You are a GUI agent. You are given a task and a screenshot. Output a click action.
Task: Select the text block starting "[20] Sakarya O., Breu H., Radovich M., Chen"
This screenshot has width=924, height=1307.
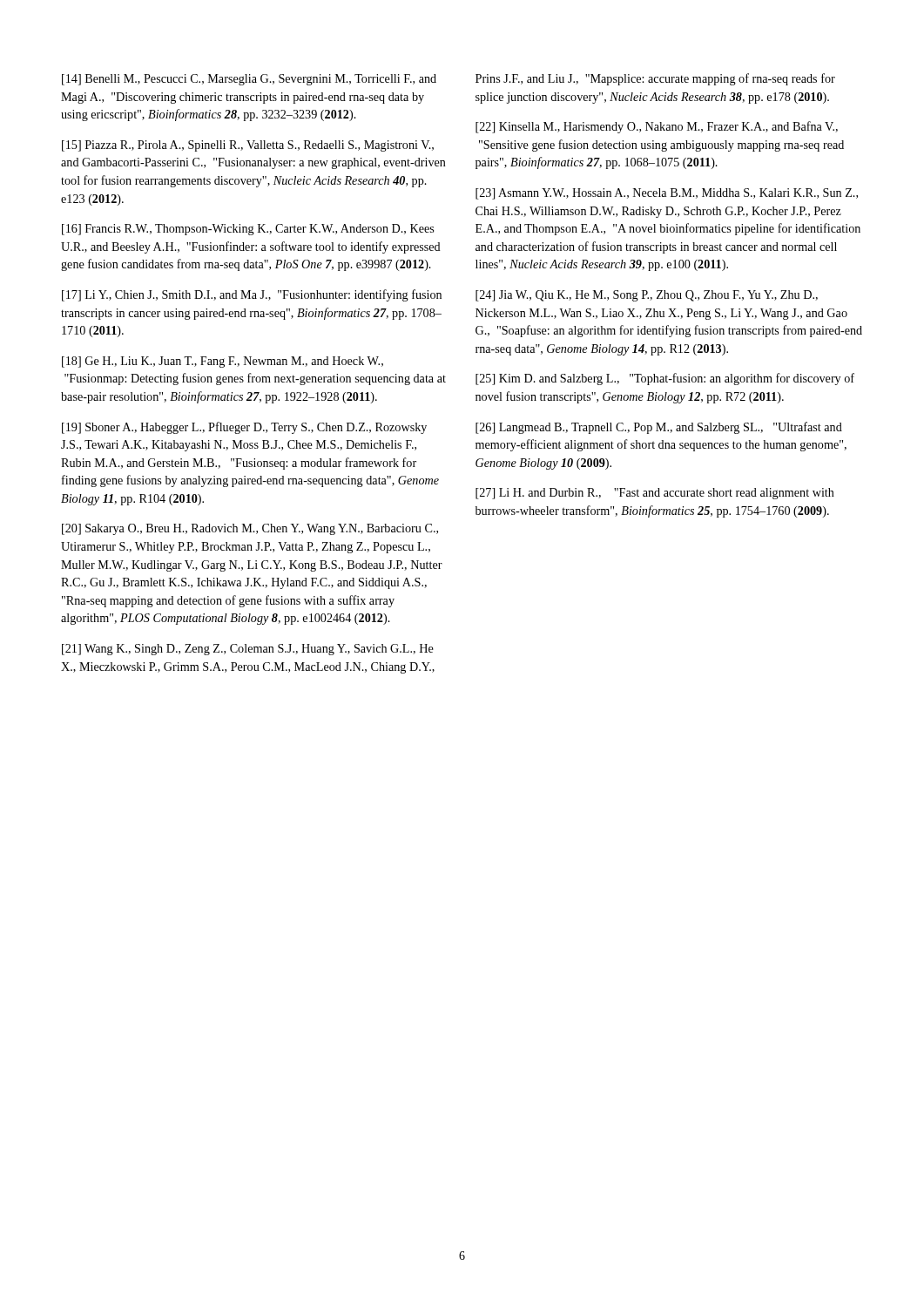[251, 573]
